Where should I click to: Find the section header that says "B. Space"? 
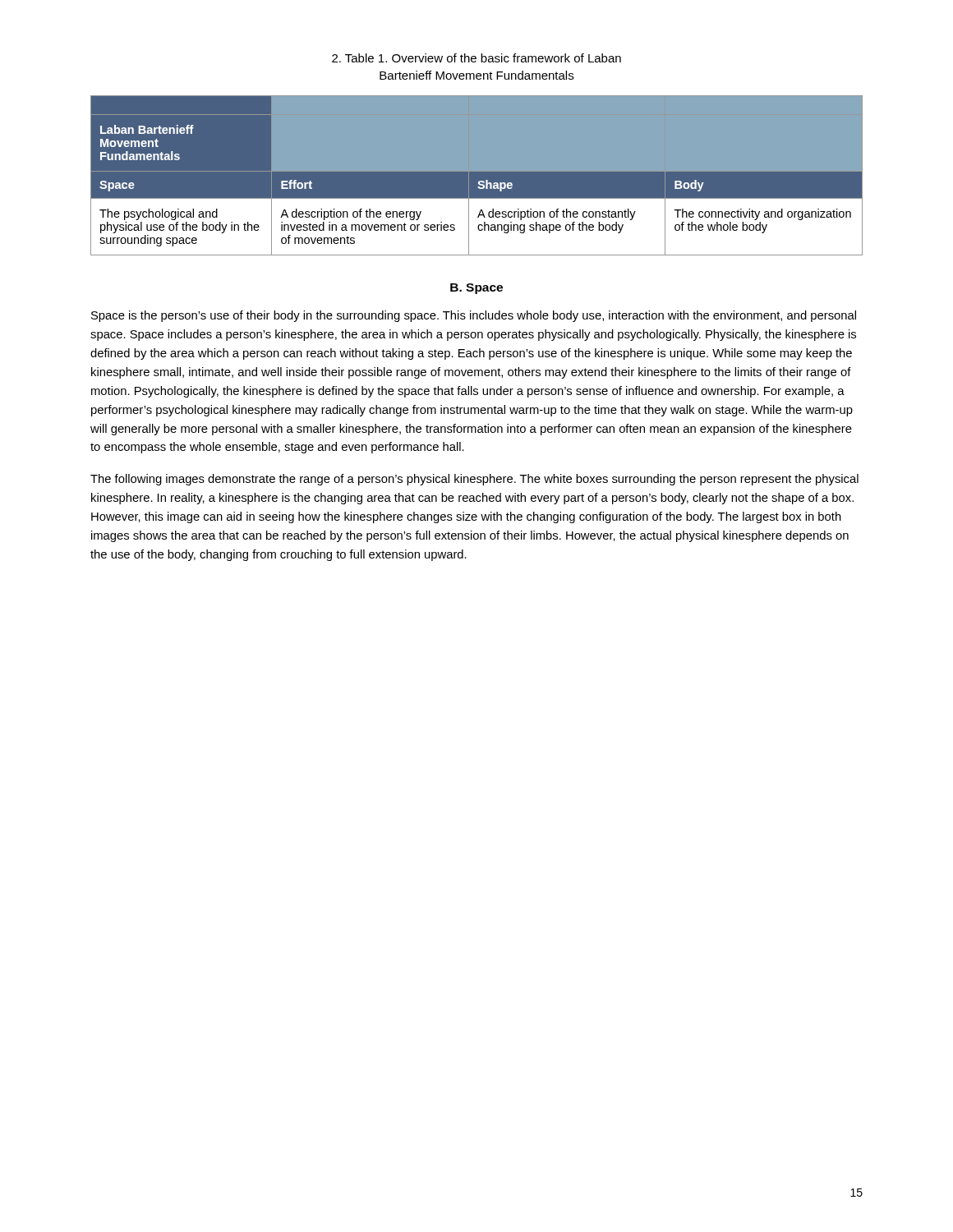click(476, 287)
